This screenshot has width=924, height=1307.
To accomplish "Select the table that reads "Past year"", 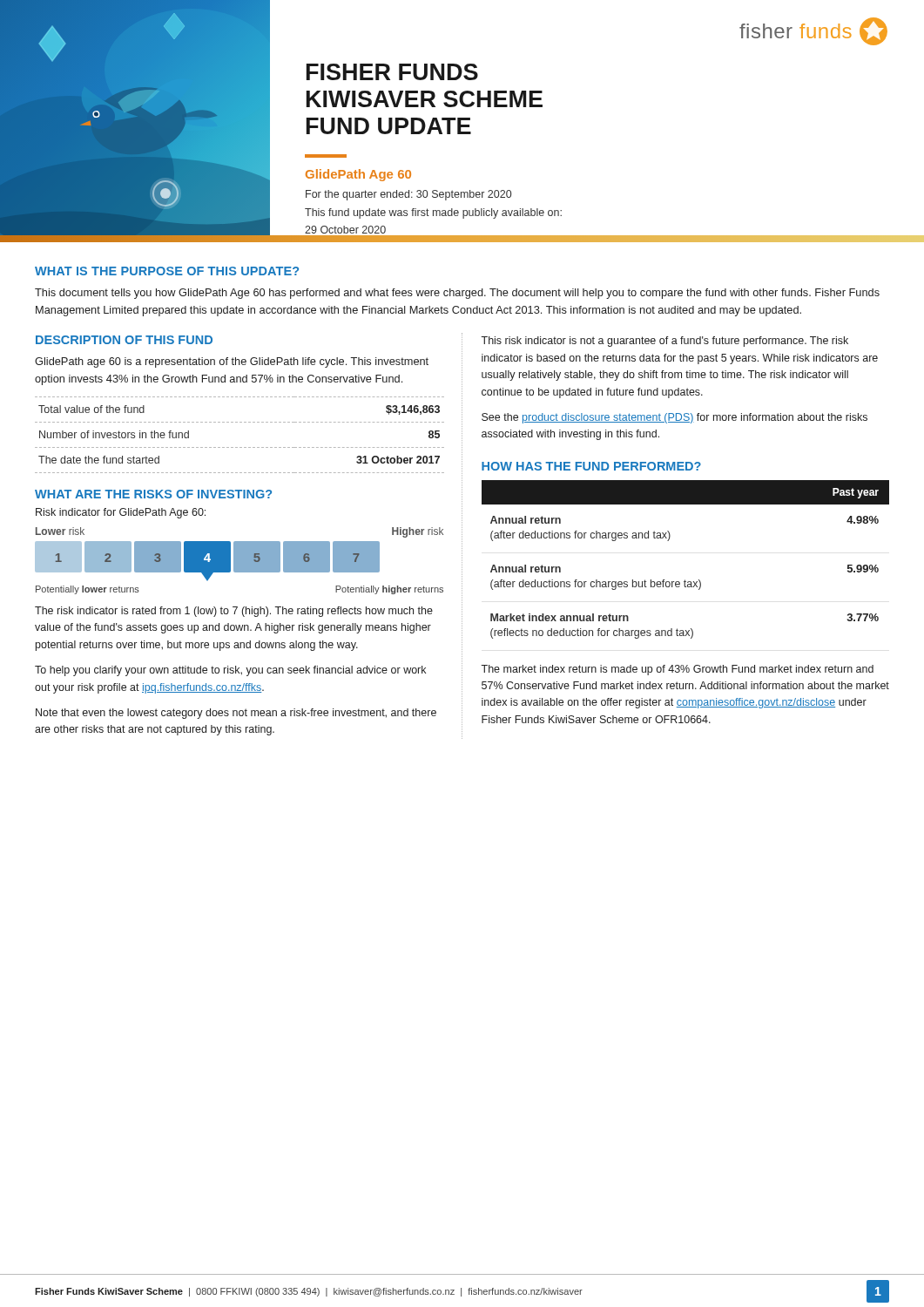I will [x=685, y=565].
